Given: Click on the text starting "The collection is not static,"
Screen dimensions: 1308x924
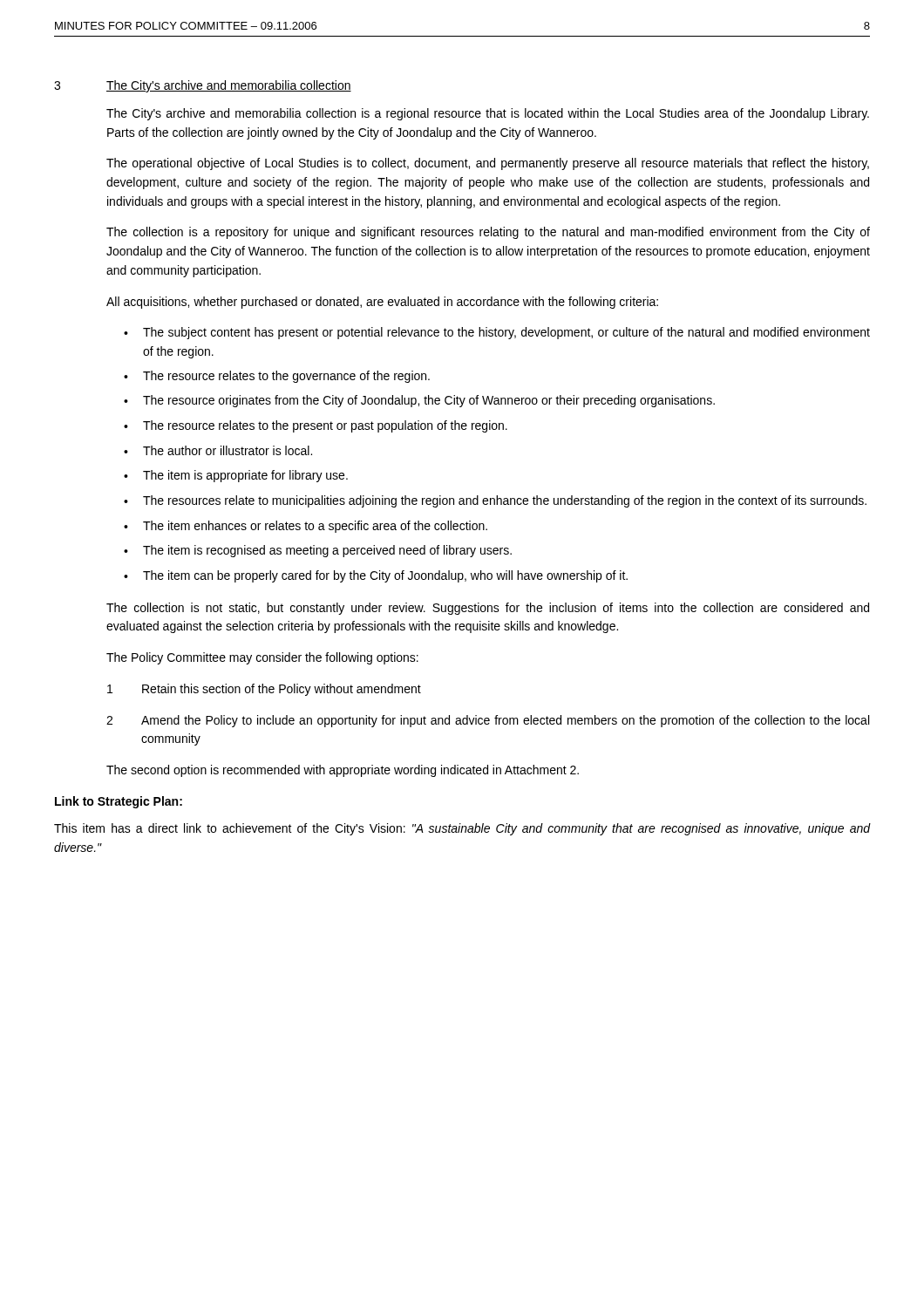Looking at the screenshot, I should pyautogui.click(x=488, y=617).
